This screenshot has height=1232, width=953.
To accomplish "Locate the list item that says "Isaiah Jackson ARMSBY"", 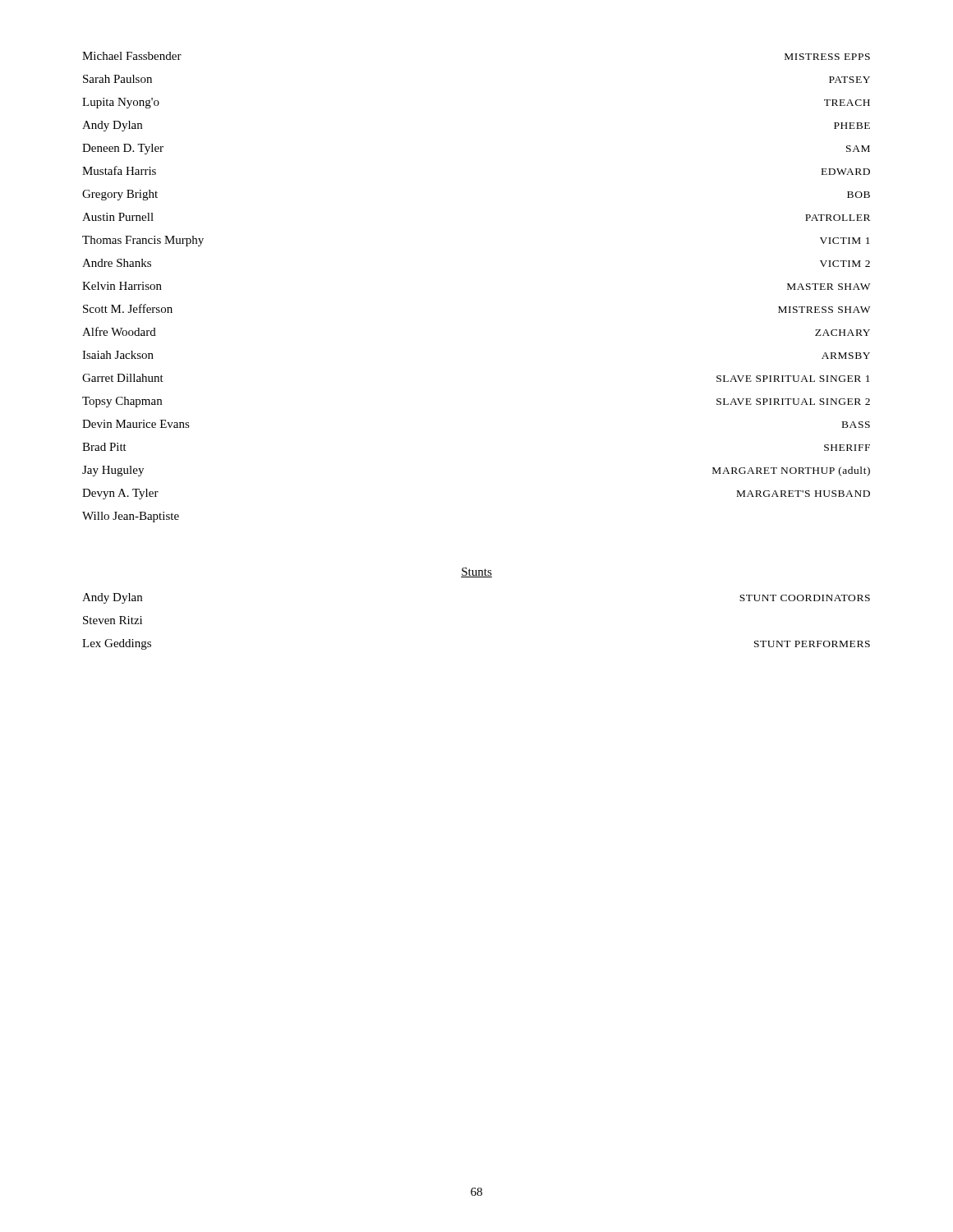I will pos(117,354).
